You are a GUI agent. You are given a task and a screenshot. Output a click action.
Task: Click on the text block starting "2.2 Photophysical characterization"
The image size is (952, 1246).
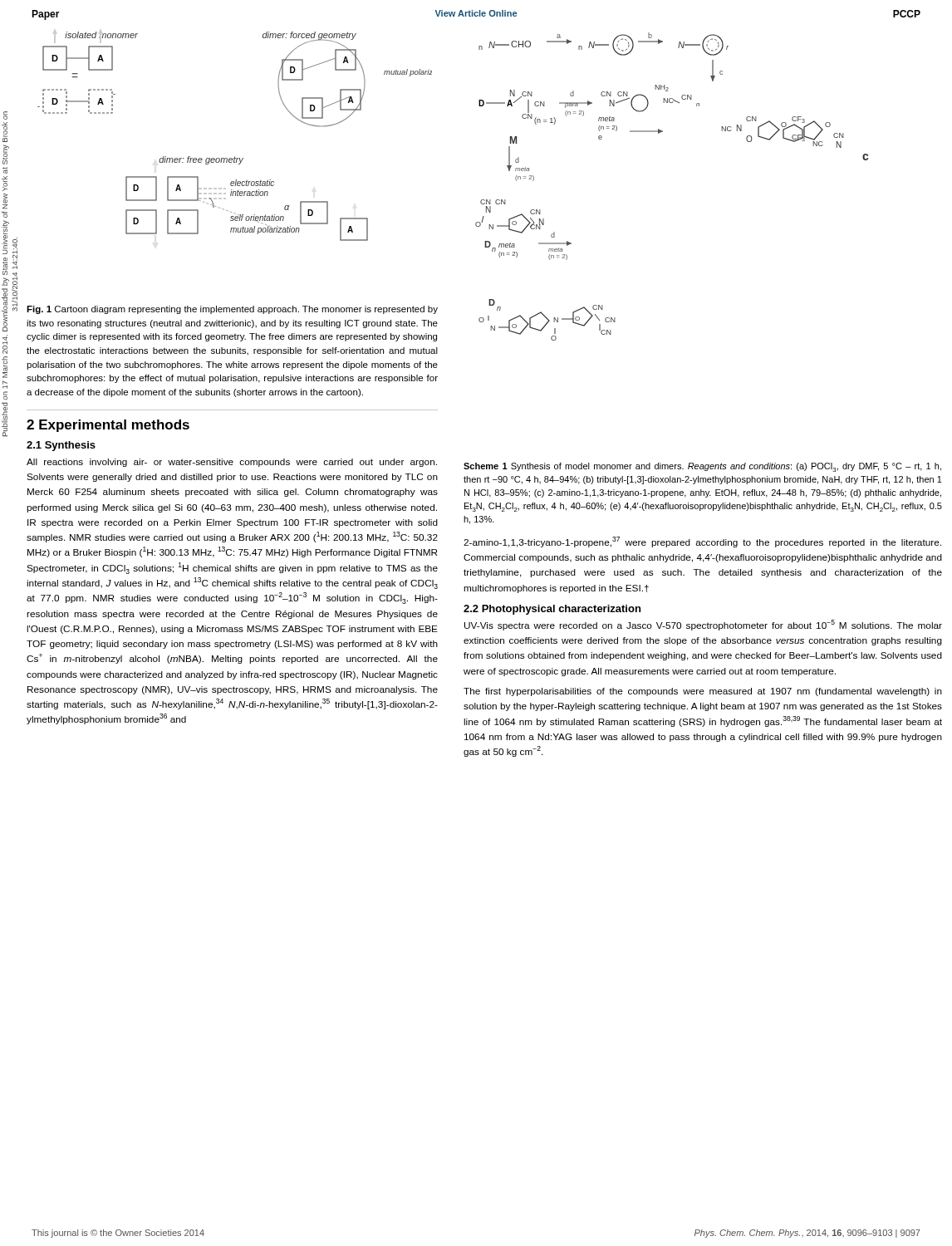click(x=552, y=608)
